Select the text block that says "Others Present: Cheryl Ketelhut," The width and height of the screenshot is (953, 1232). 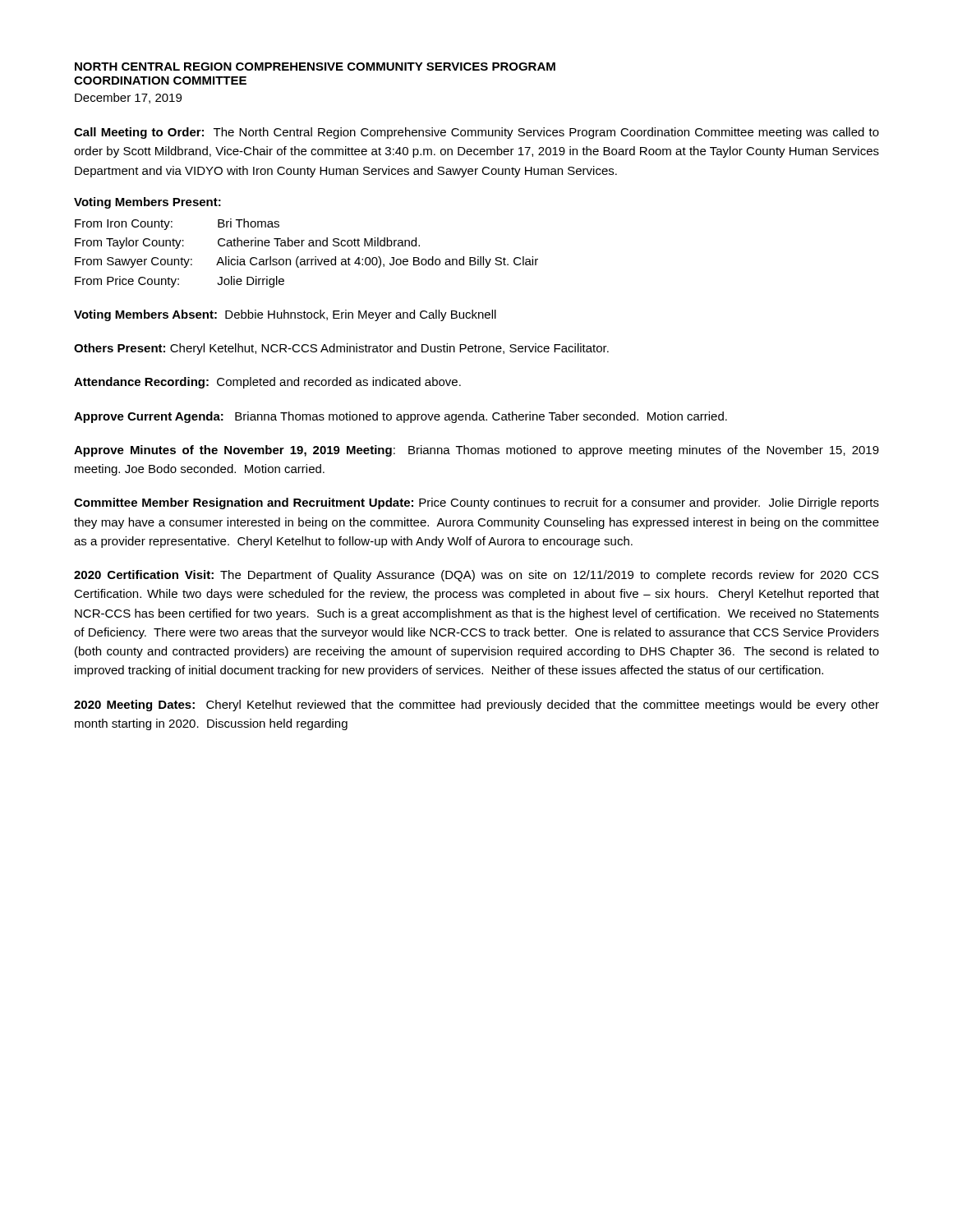click(x=342, y=348)
